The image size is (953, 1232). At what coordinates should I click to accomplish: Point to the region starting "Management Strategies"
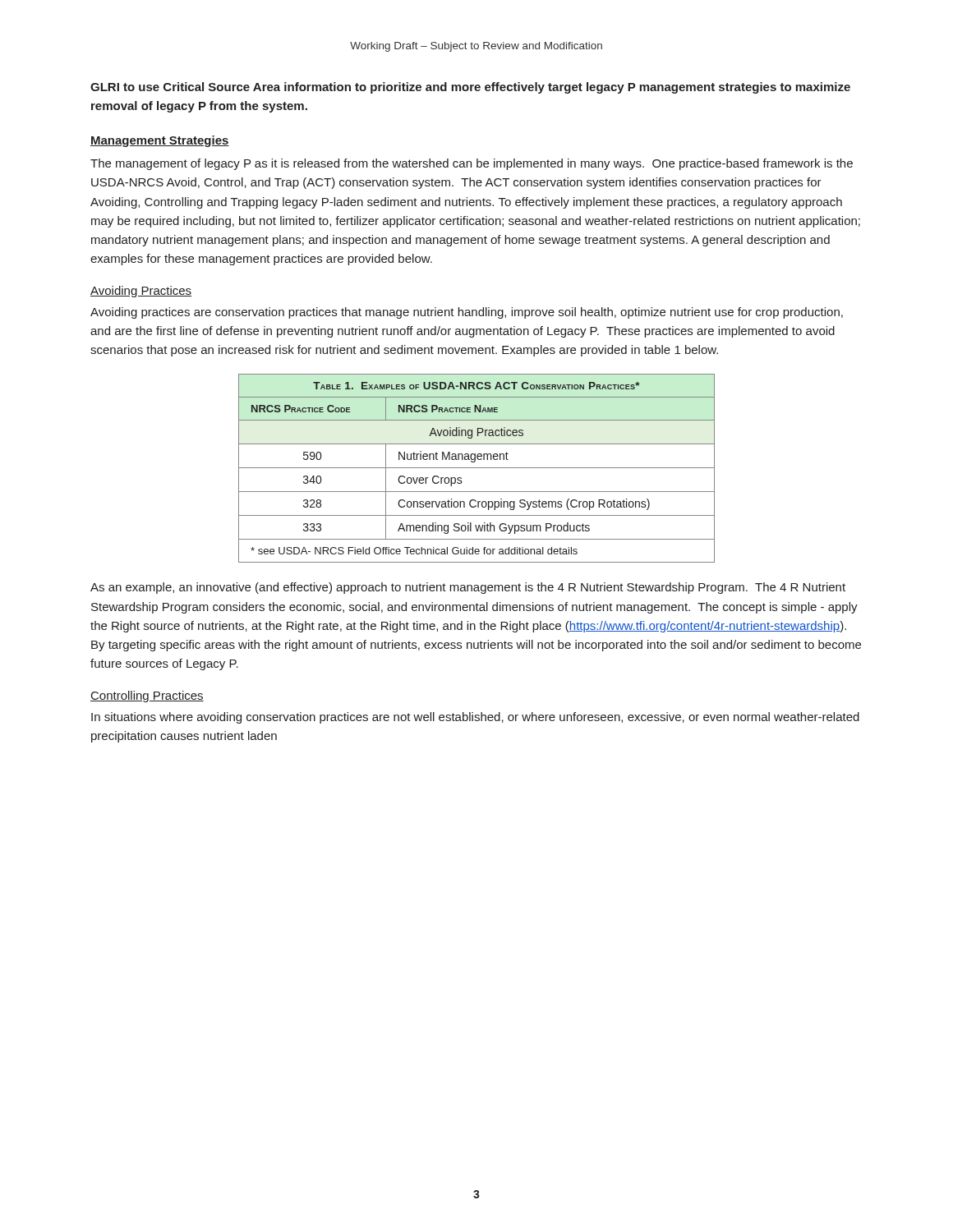(x=160, y=140)
